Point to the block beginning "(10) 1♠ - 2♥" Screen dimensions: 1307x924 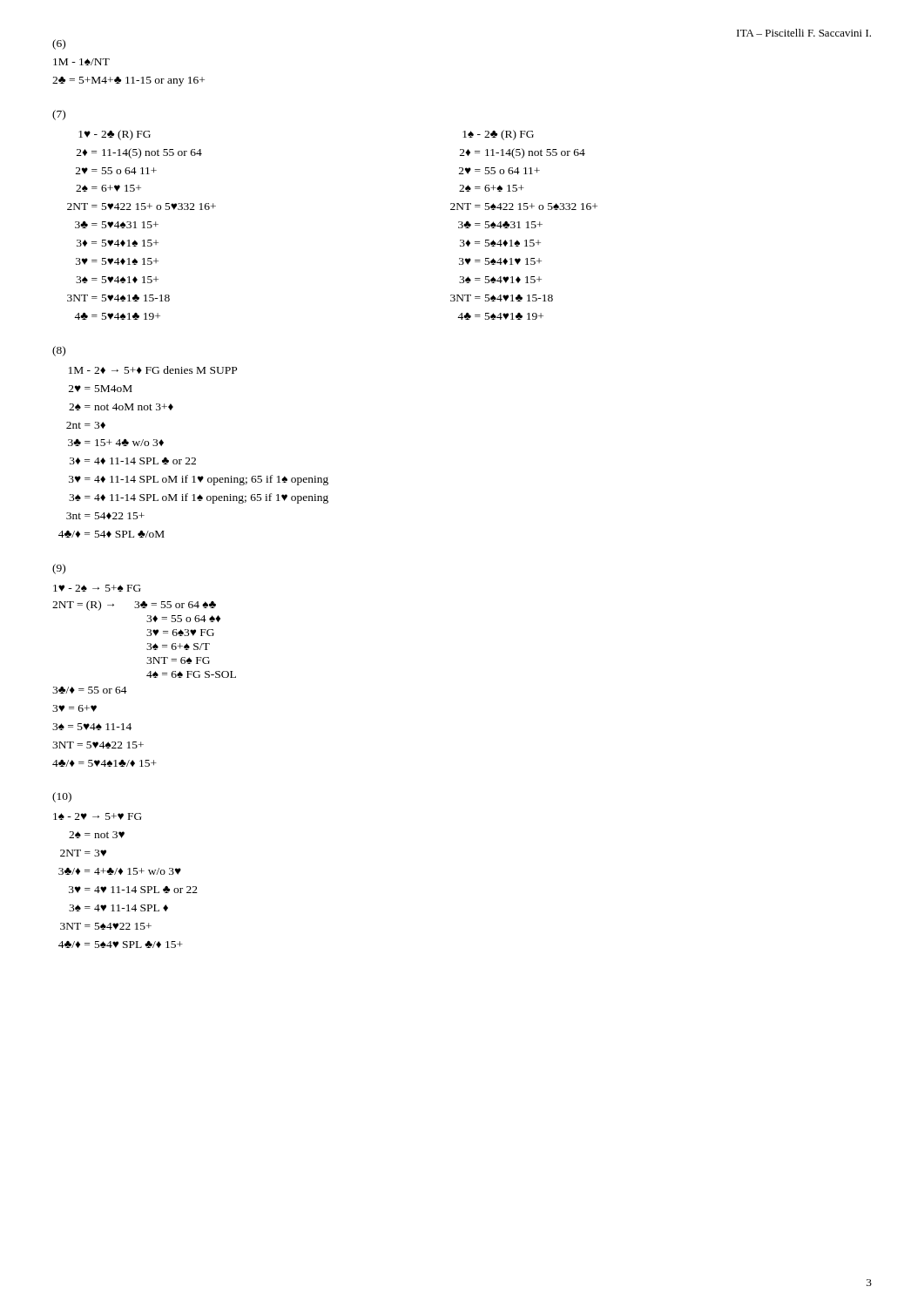62,797
